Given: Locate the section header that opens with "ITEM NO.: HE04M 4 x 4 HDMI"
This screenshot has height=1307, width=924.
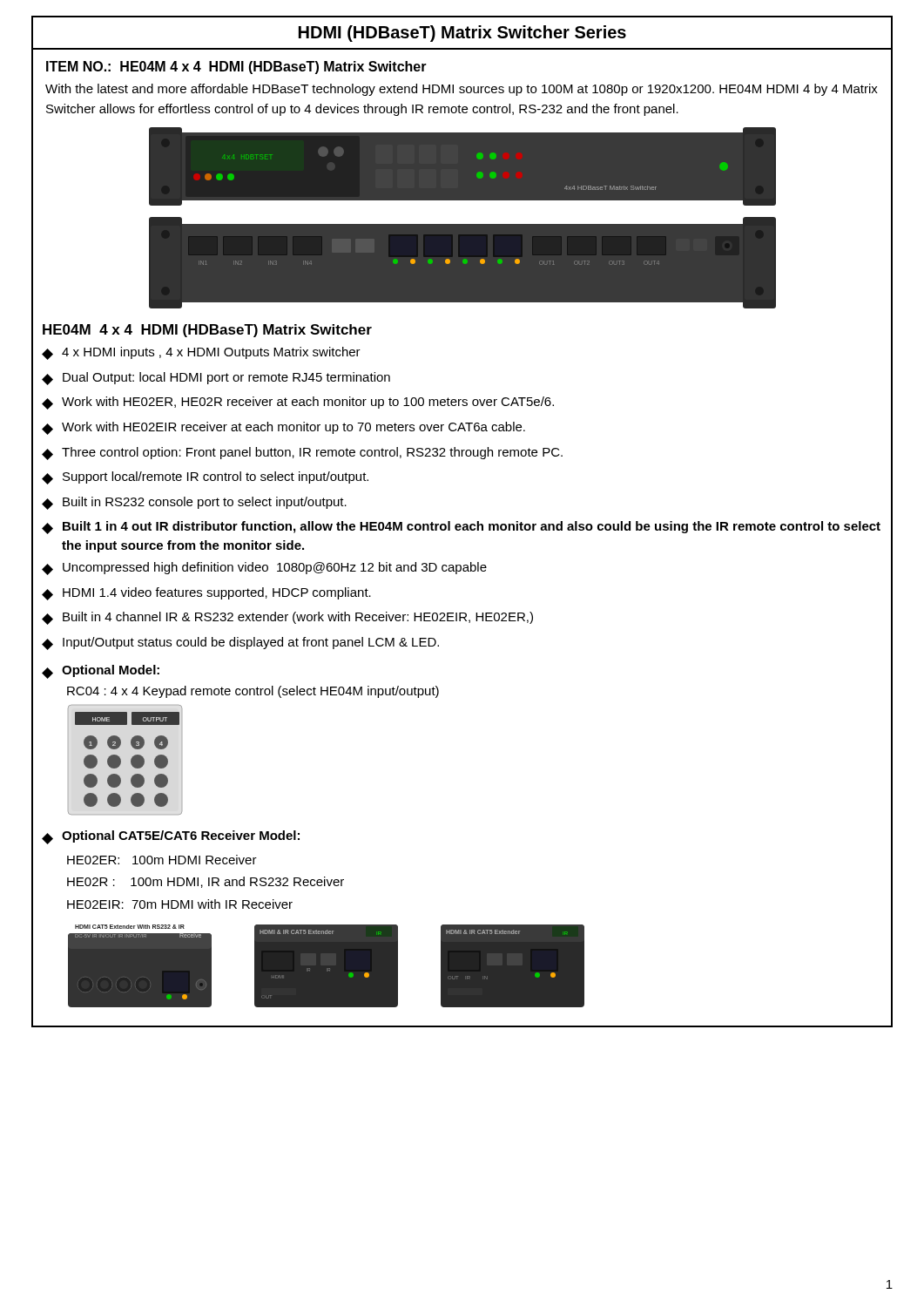Looking at the screenshot, I should click(x=236, y=67).
